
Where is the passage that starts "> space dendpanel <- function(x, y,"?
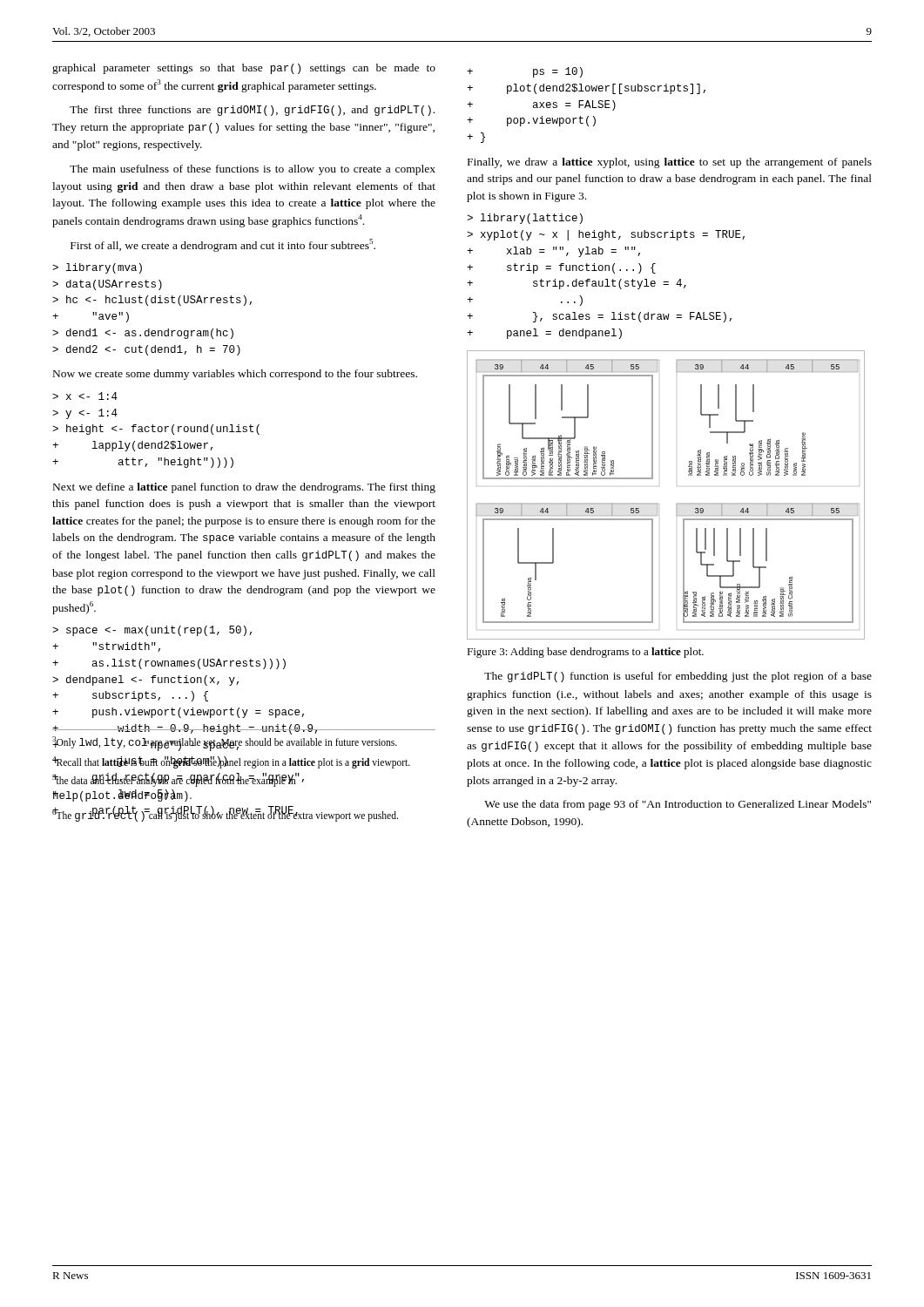[244, 721]
